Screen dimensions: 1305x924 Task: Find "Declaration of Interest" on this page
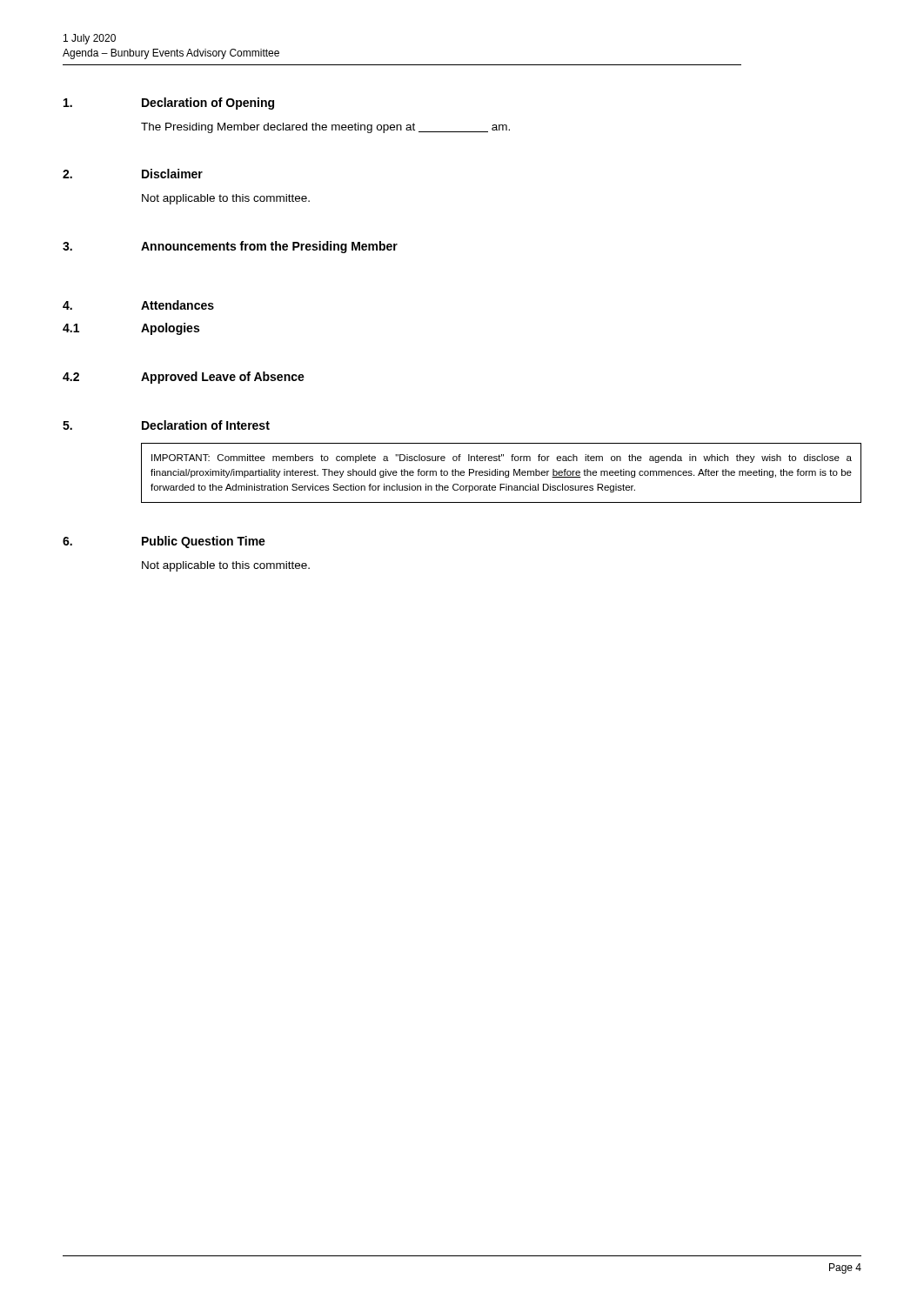[x=205, y=425]
